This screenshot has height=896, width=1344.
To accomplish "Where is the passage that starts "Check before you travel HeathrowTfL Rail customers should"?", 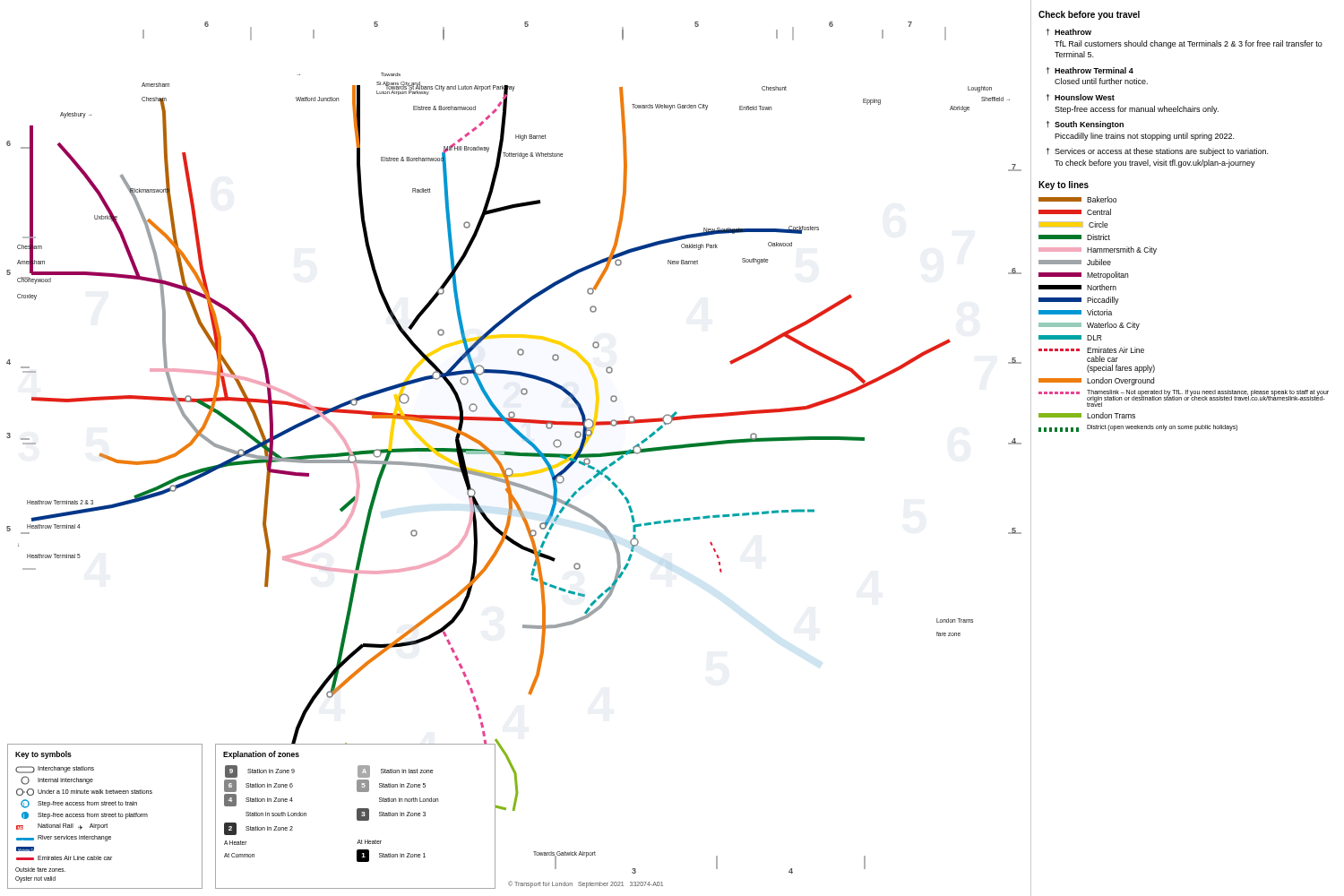I will pyautogui.click(x=1089, y=15).
